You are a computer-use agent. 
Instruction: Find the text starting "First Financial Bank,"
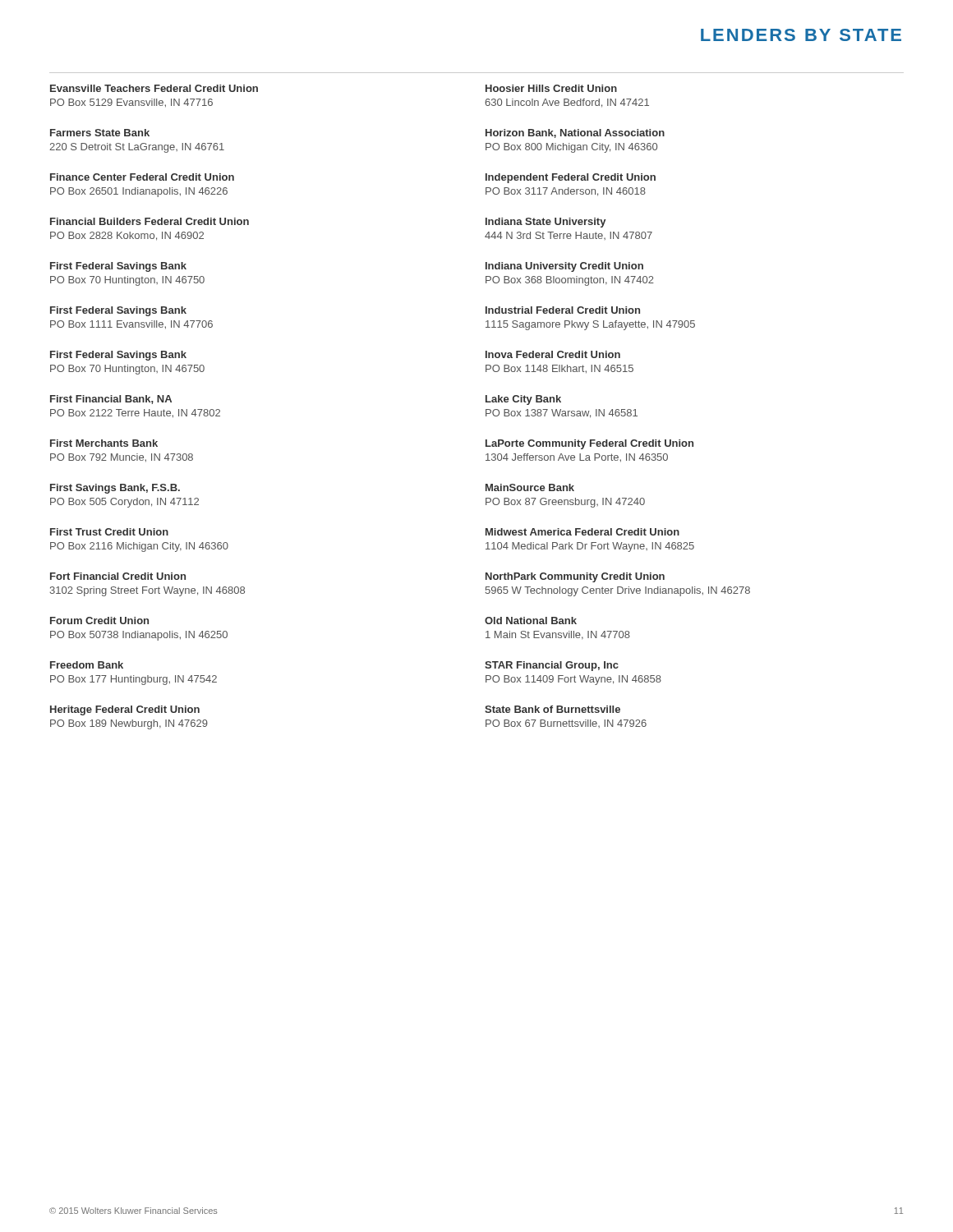point(111,400)
